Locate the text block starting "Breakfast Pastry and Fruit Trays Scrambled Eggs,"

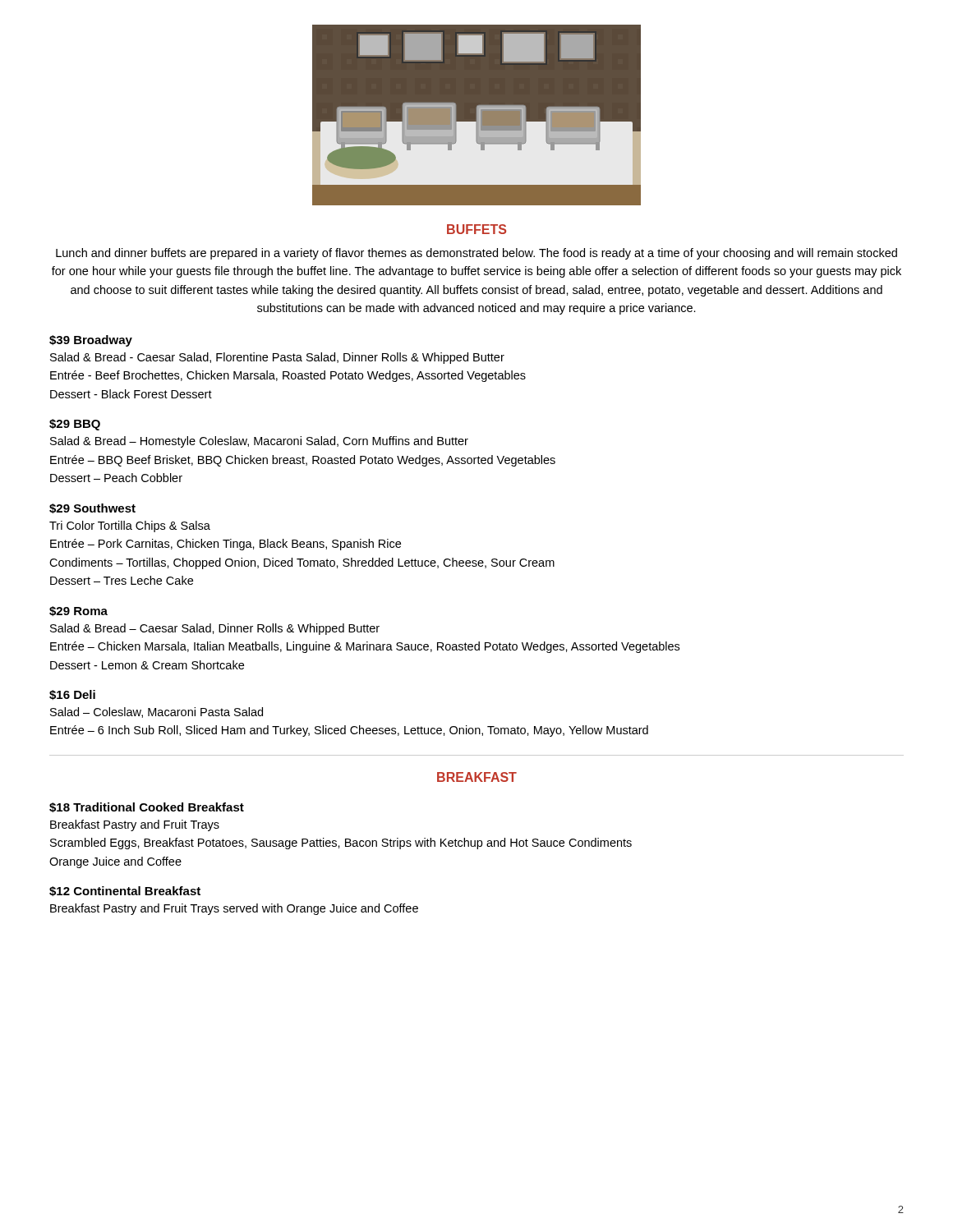[x=341, y=843]
